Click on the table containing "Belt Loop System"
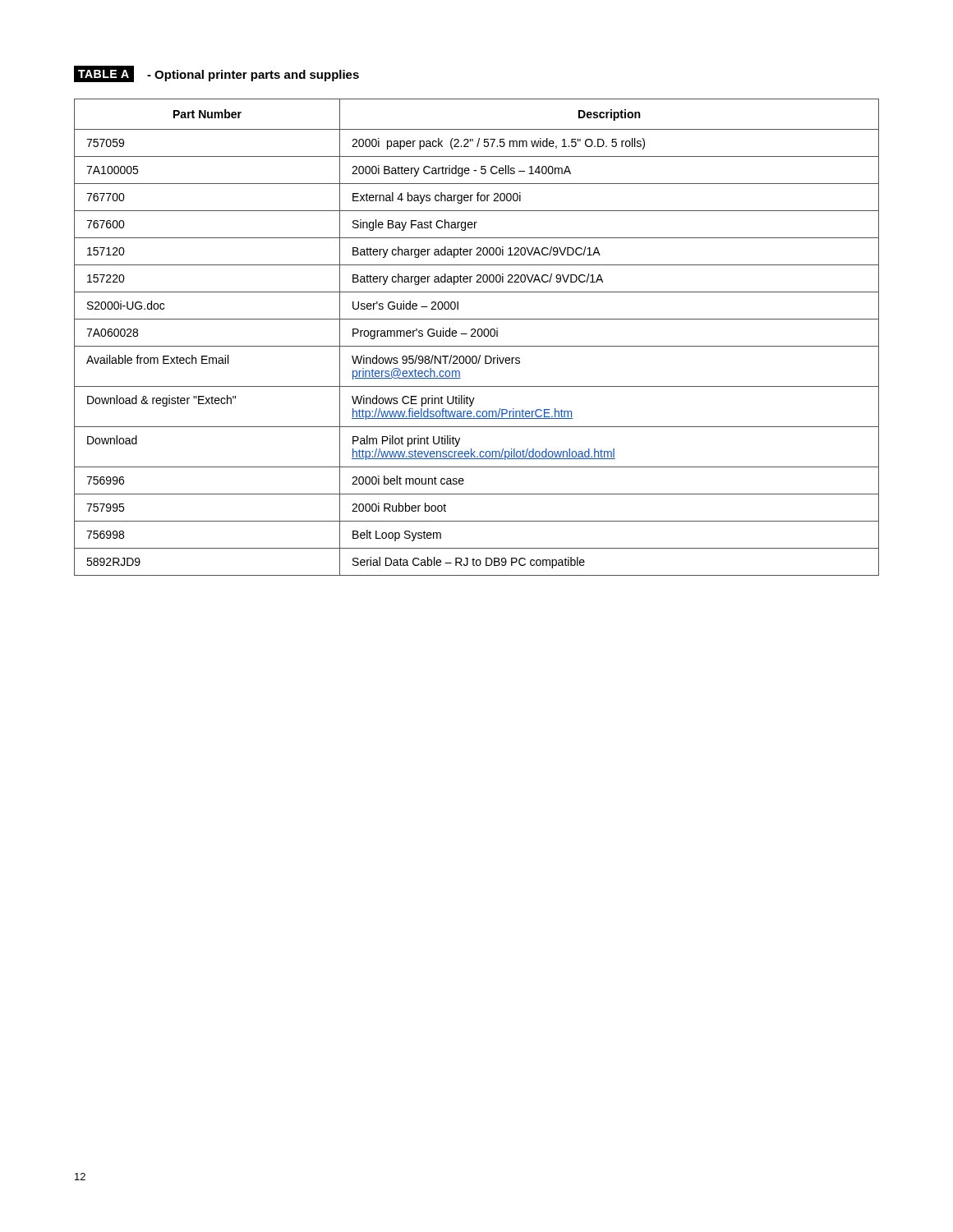The height and width of the screenshot is (1232, 953). [476, 337]
